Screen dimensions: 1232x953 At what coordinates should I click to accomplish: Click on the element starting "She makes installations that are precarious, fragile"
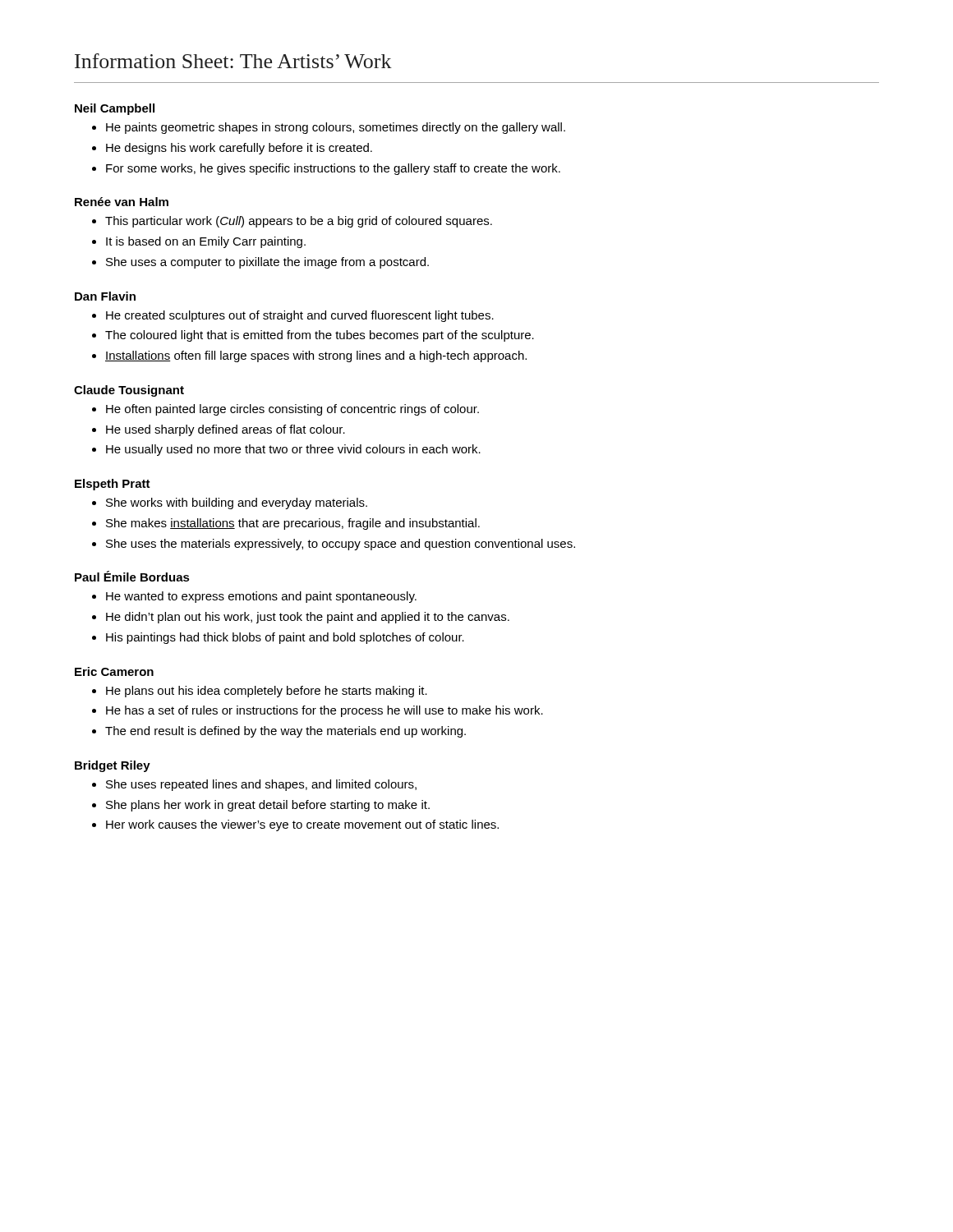tap(293, 523)
